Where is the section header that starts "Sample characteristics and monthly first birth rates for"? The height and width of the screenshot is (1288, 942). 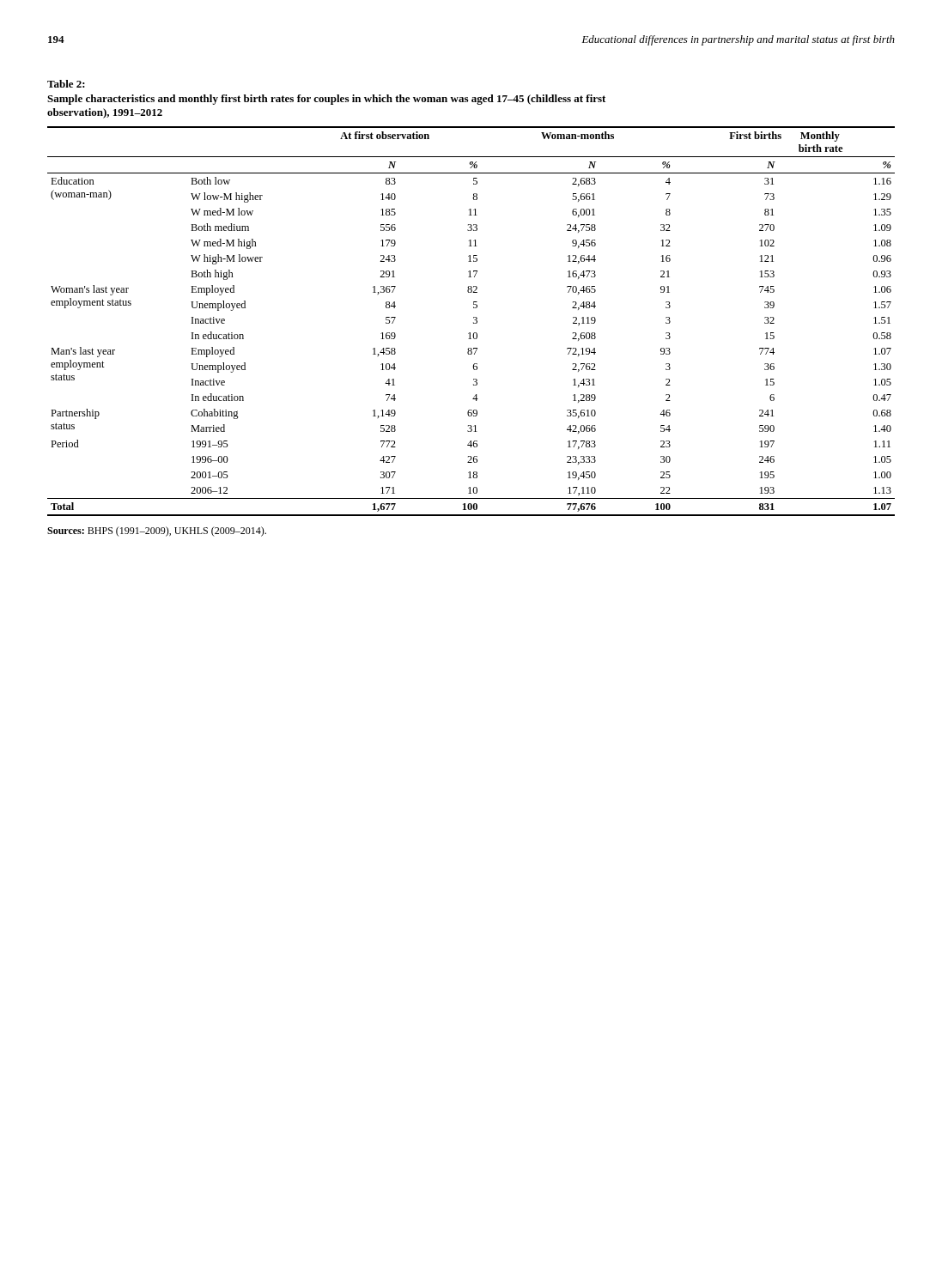coord(326,105)
